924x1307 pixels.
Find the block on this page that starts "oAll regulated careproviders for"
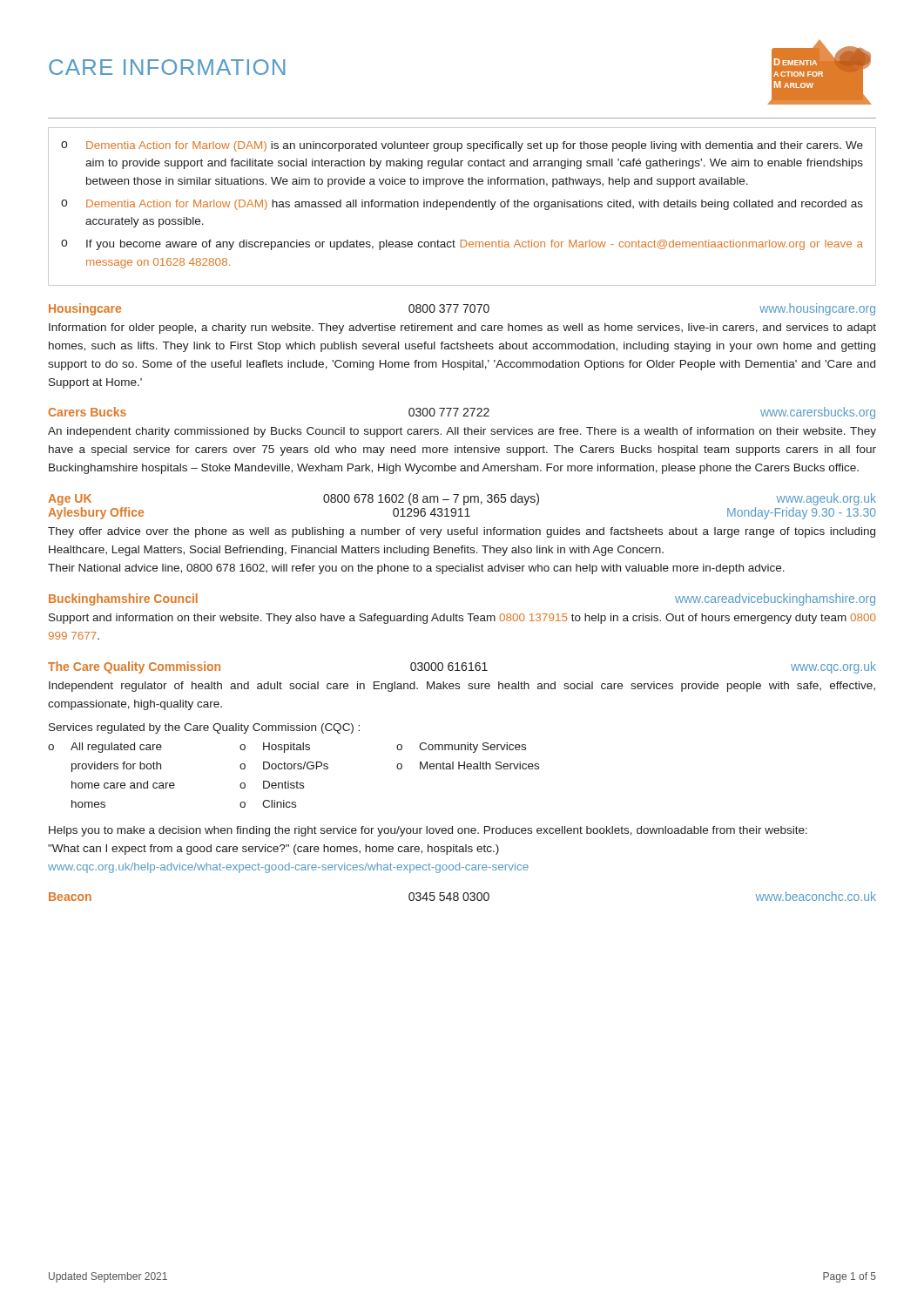111,776
